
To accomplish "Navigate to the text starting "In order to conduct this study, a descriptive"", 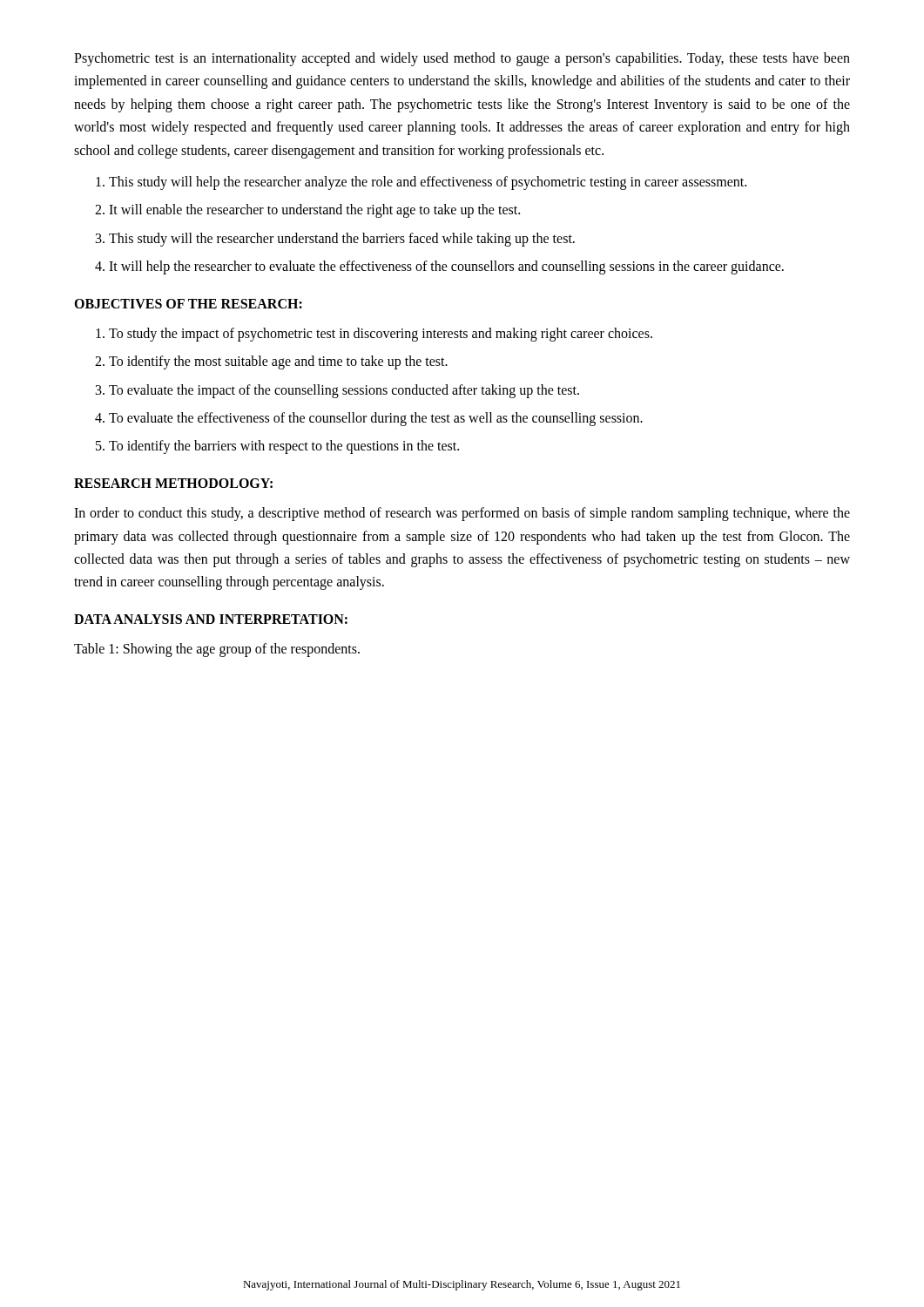I will click(x=462, y=548).
